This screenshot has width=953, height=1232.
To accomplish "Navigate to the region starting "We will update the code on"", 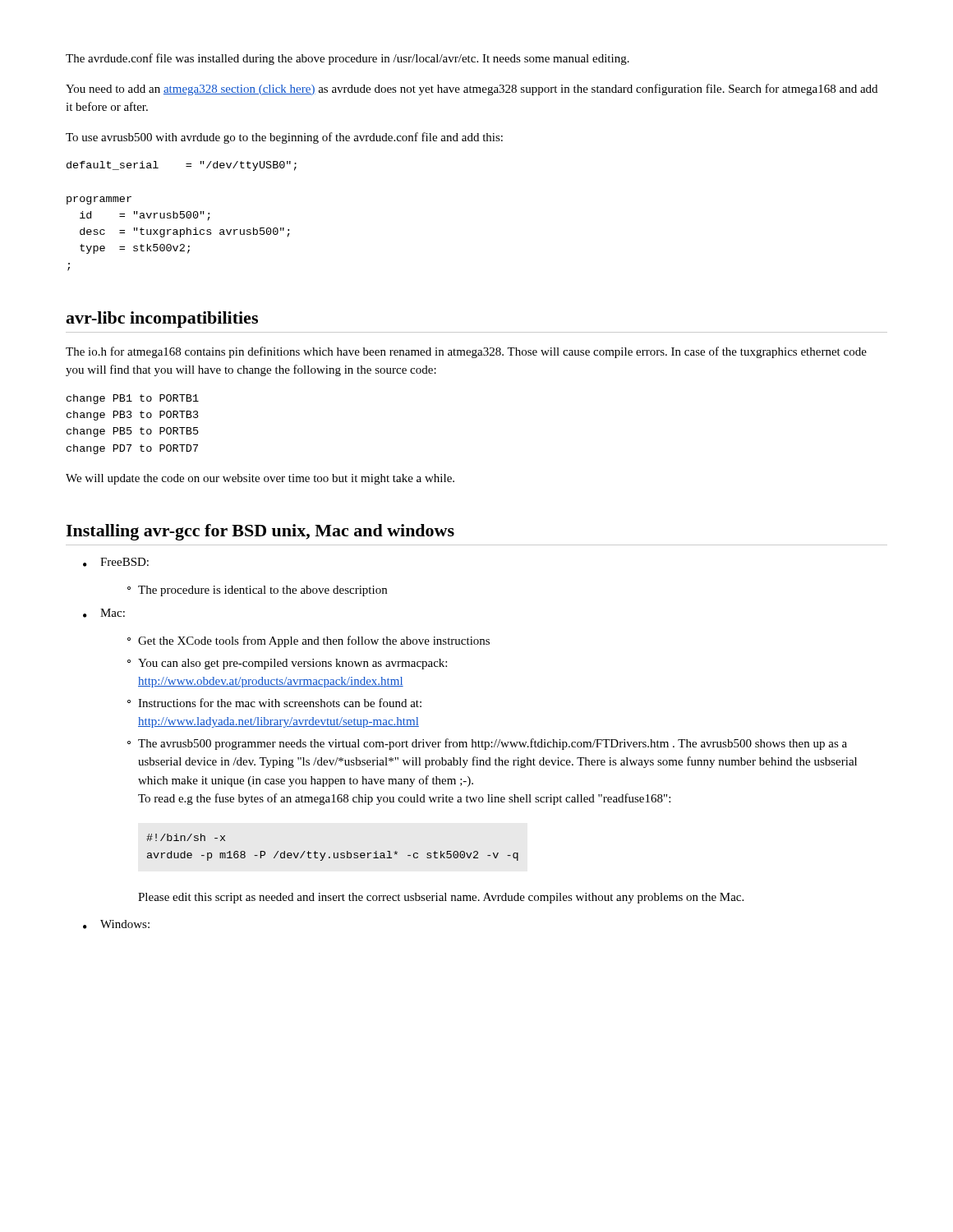I will 261,478.
